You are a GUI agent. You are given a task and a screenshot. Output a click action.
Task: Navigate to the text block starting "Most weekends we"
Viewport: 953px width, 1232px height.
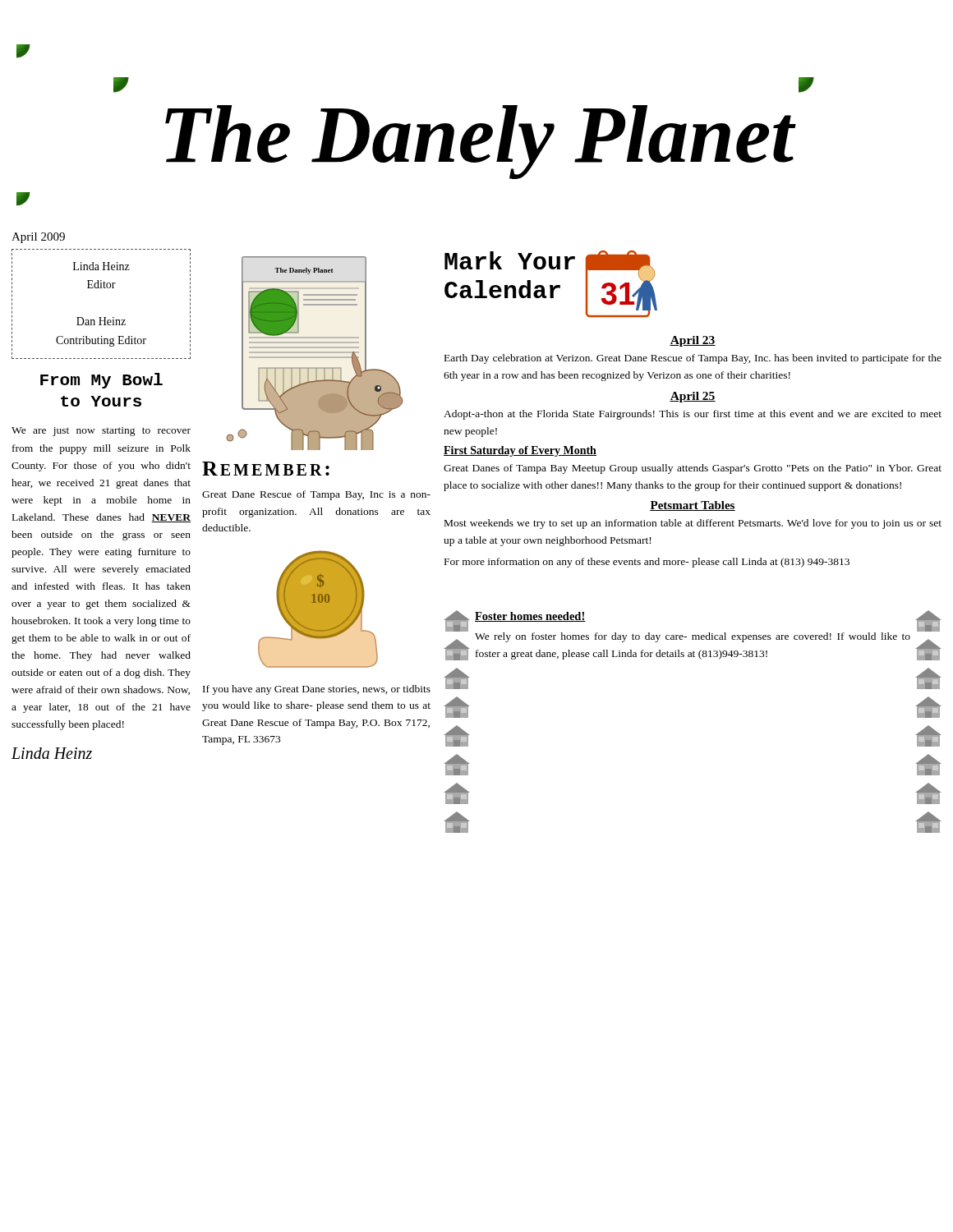[x=693, y=531]
